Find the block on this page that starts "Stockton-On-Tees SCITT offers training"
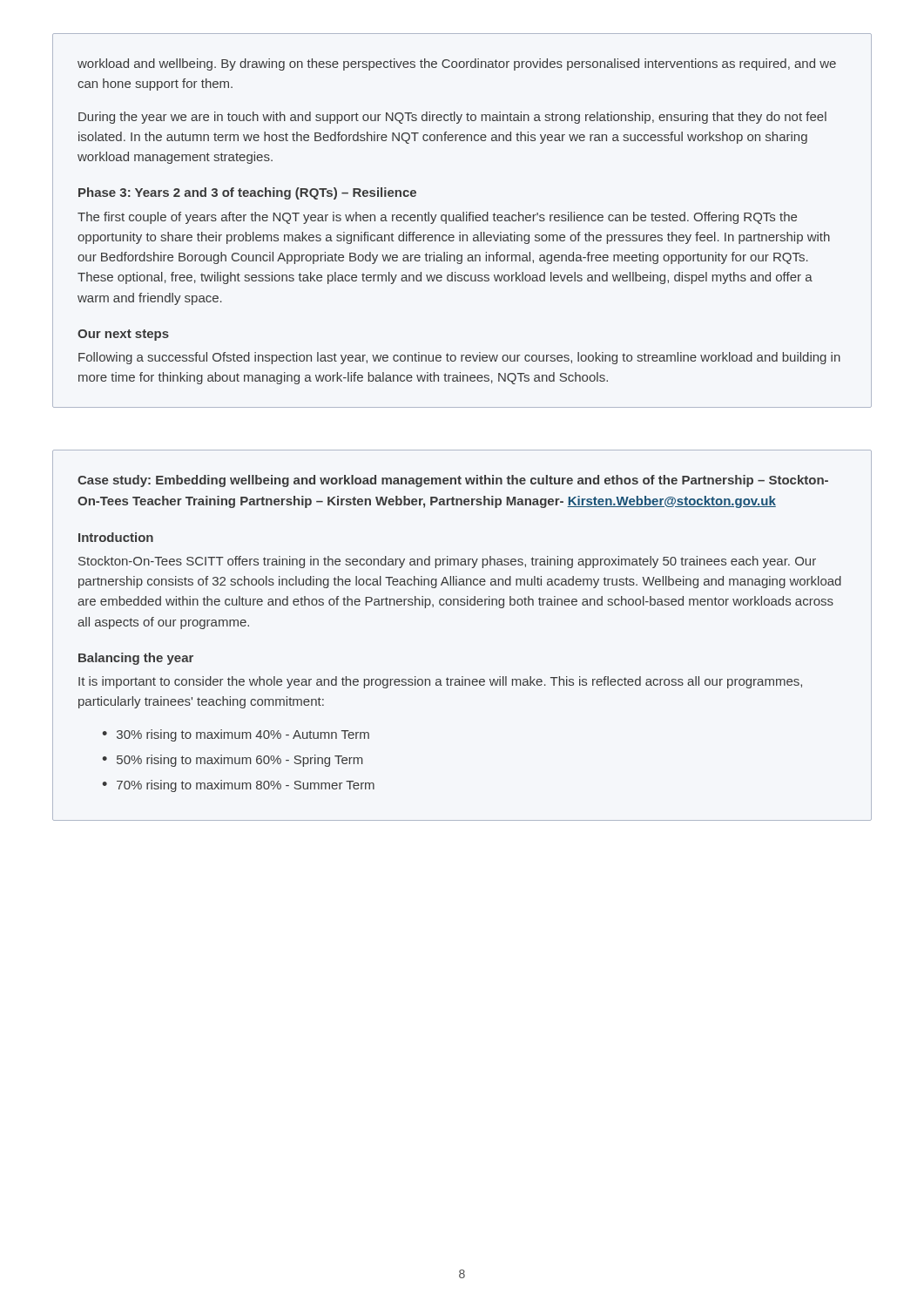The image size is (924, 1307). click(x=460, y=591)
